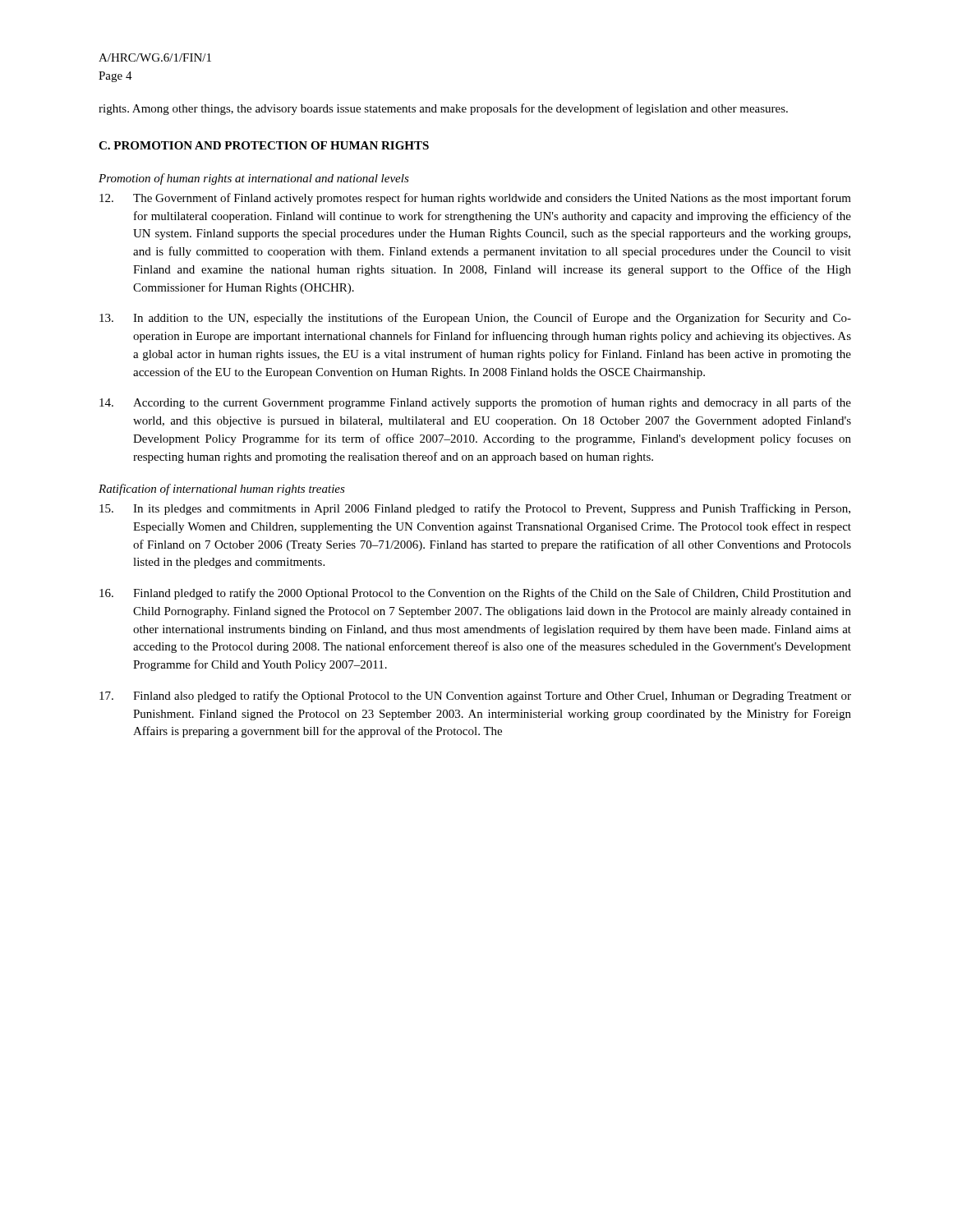The image size is (953, 1232).
Task: Where is the passage that starts "The Government of Finland actively"?
Action: pos(475,243)
